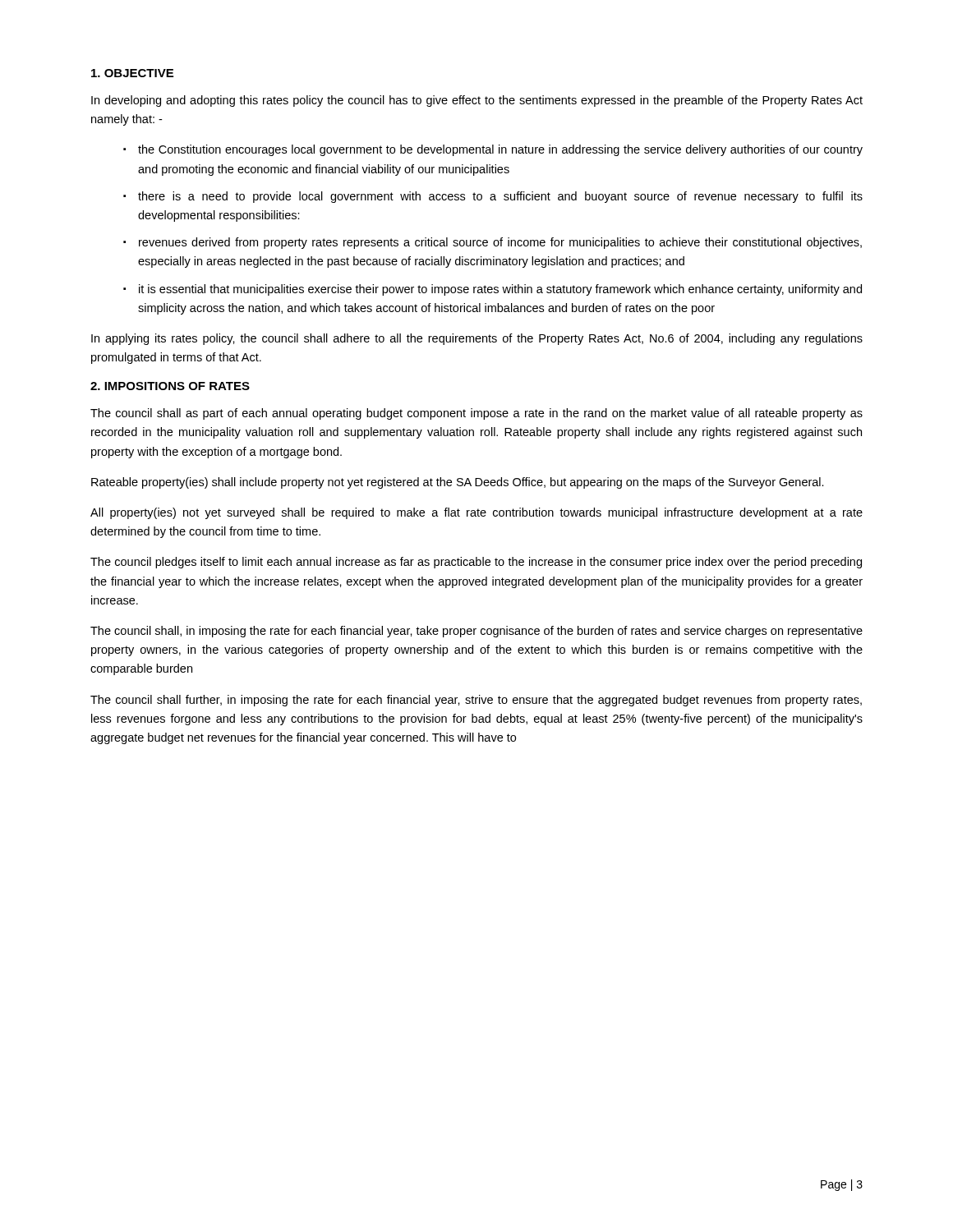Select the text starting "The council shall as part of"
Screen dimensions: 1232x953
tap(476, 432)
